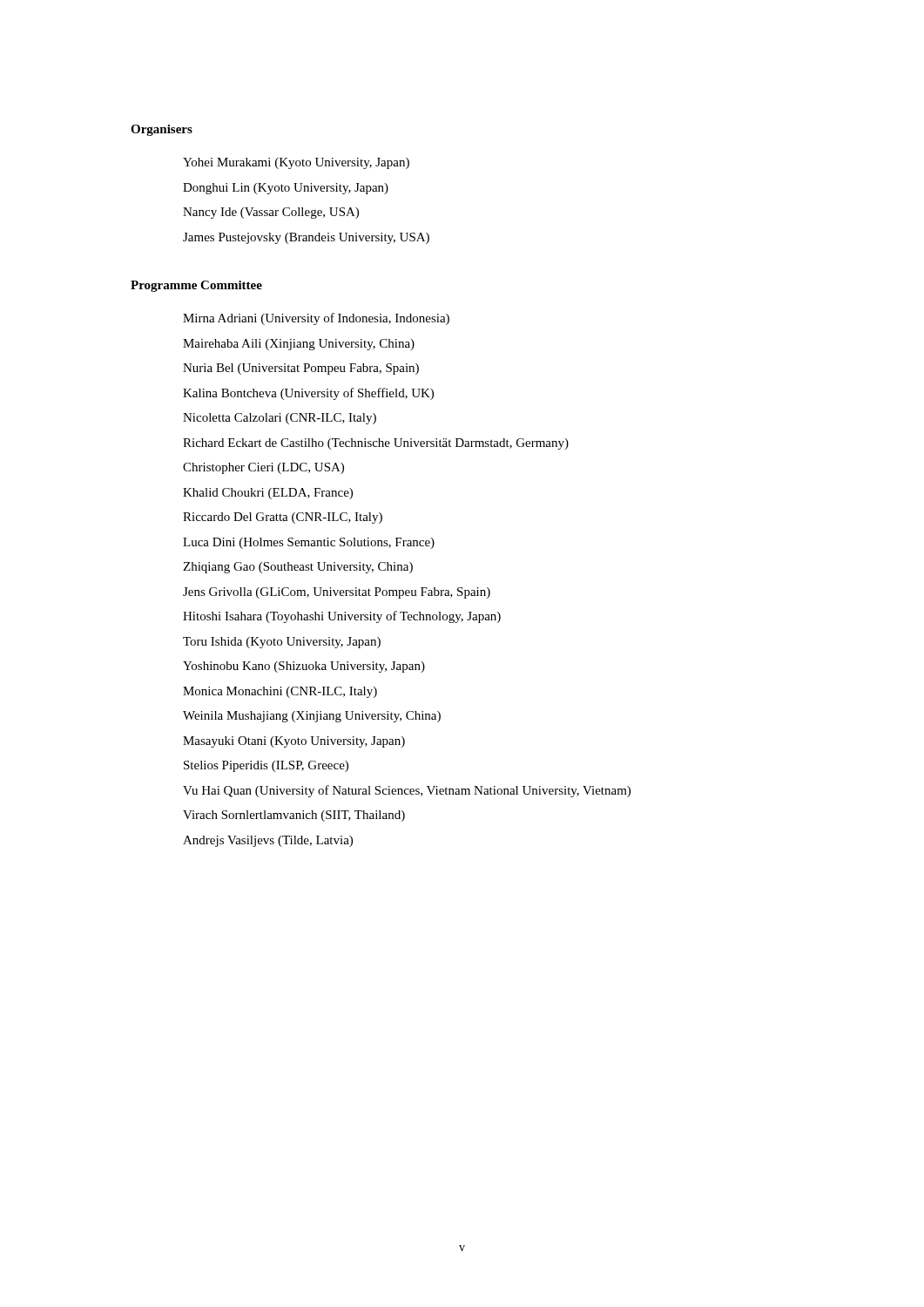Select the list item with the text "Masayuki Otani (Kyoto"

(x=294, y=740)
